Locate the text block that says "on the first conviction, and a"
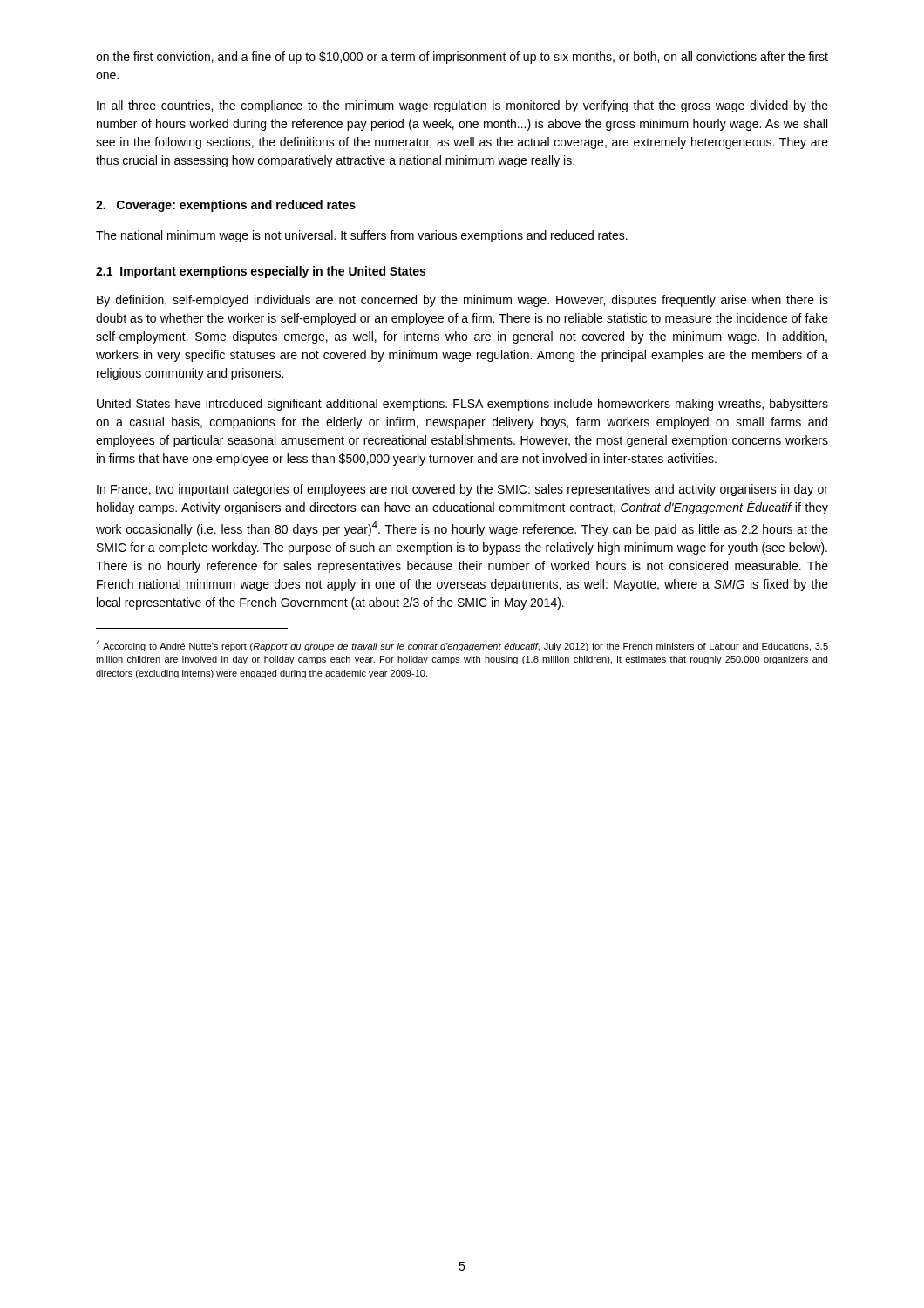 [x=462, y=66]
